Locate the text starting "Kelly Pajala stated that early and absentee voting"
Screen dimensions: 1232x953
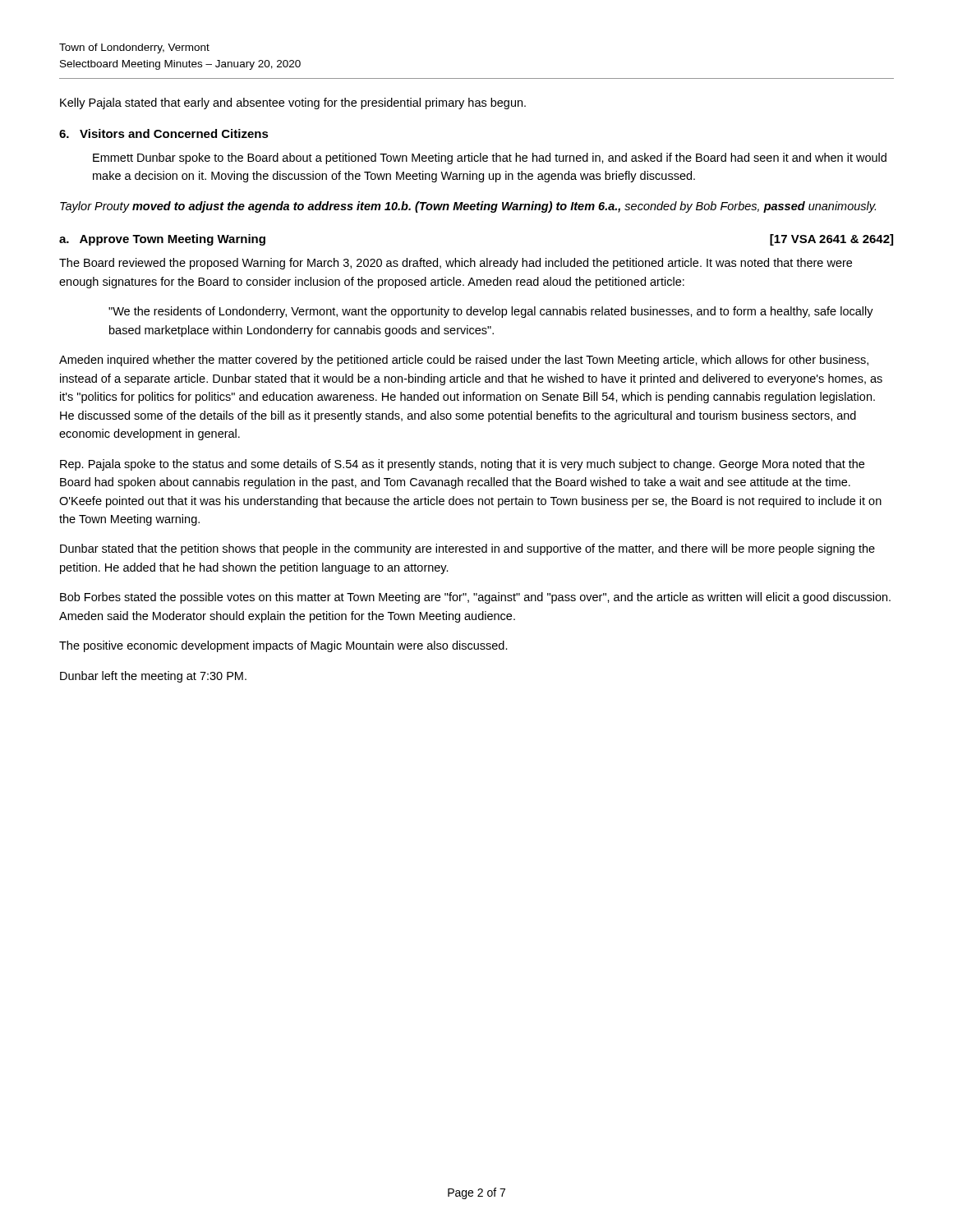click(x=293, y=102)
